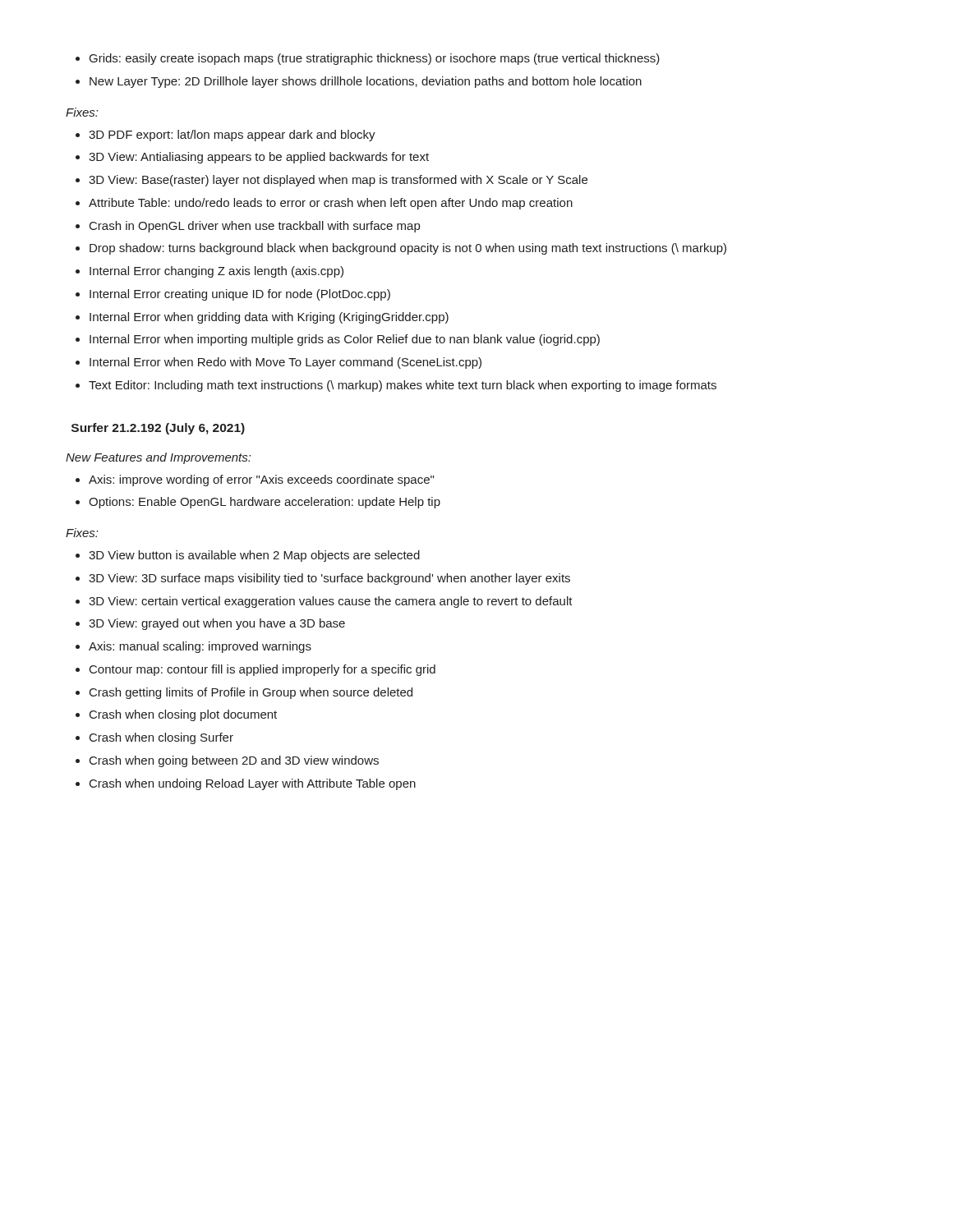Where is the passage that starts "Text Editor: Including math"?
This screenshot has height=1232, width=953.
pos(488,385)
